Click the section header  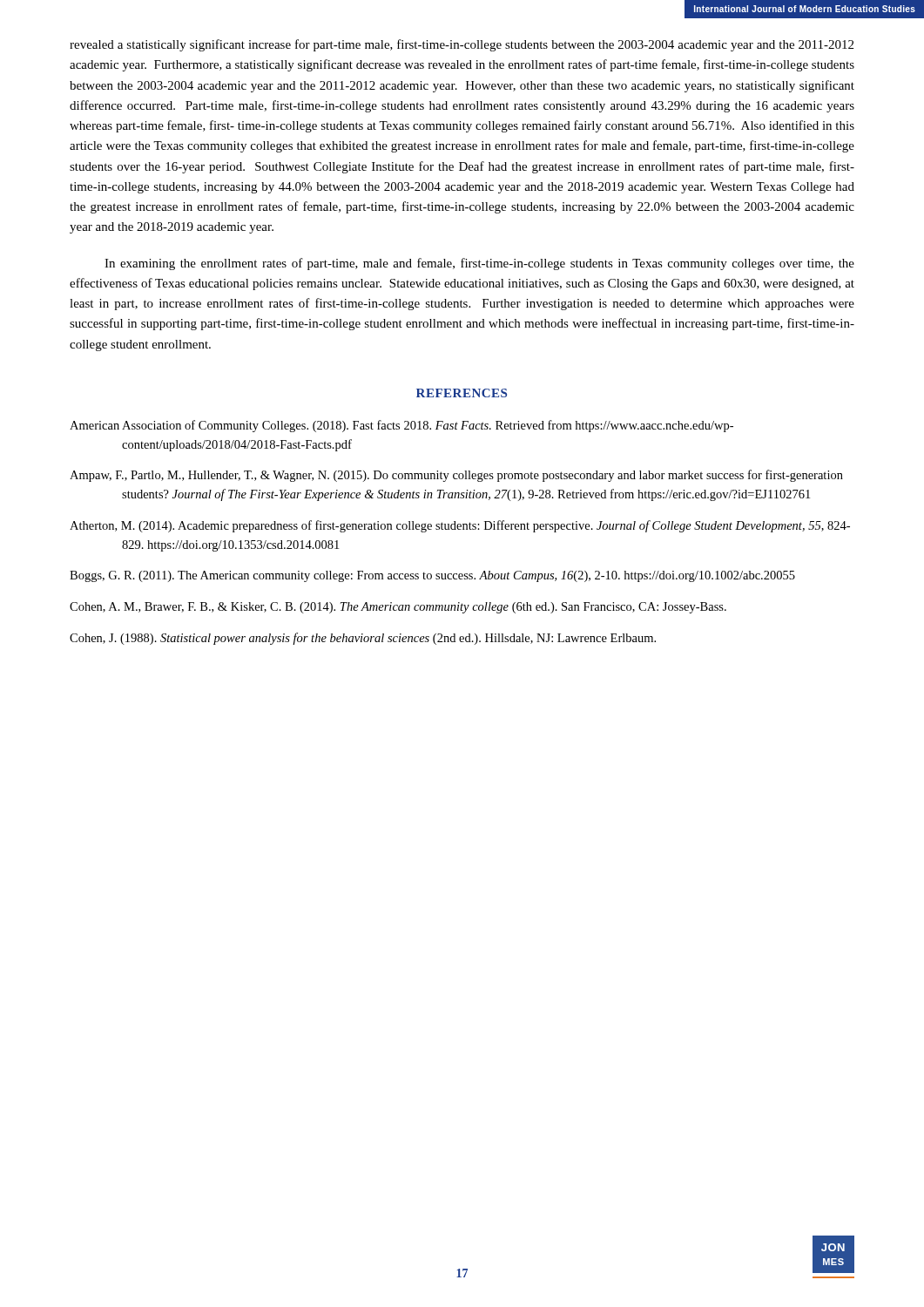coord(462,393)
